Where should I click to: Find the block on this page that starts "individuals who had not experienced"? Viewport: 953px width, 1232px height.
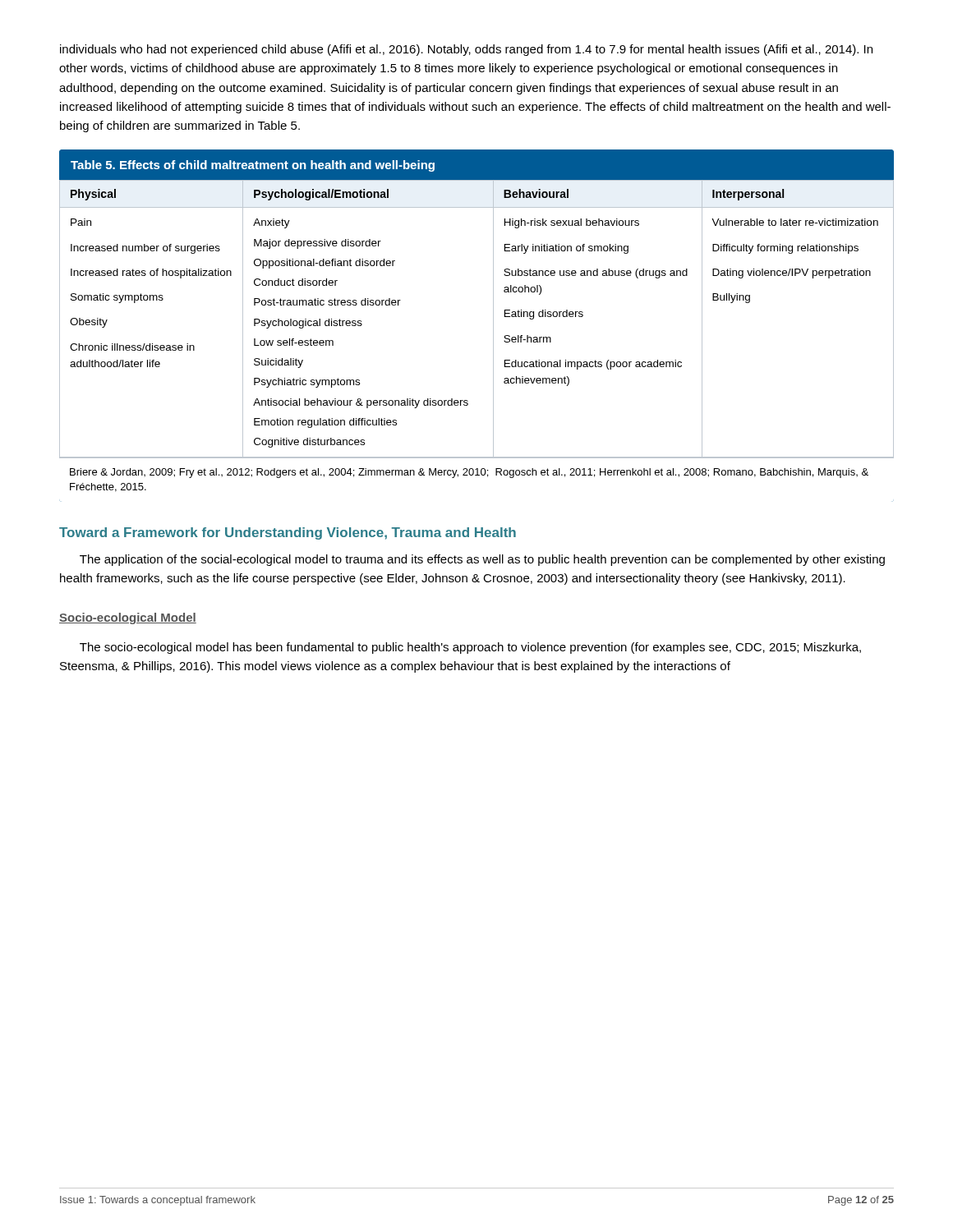pos(475,87)
